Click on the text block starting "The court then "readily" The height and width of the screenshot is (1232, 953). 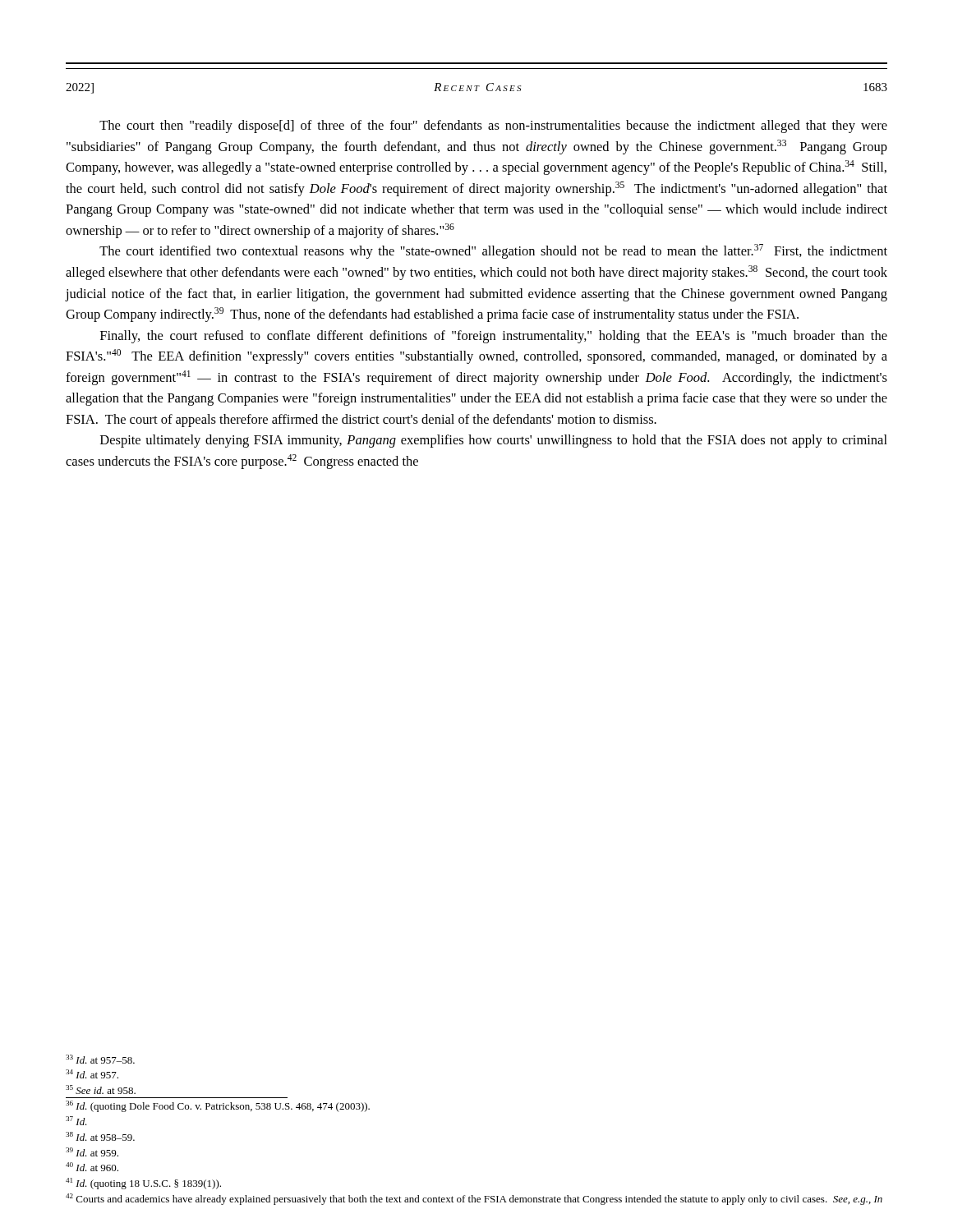tap(476, 178)
